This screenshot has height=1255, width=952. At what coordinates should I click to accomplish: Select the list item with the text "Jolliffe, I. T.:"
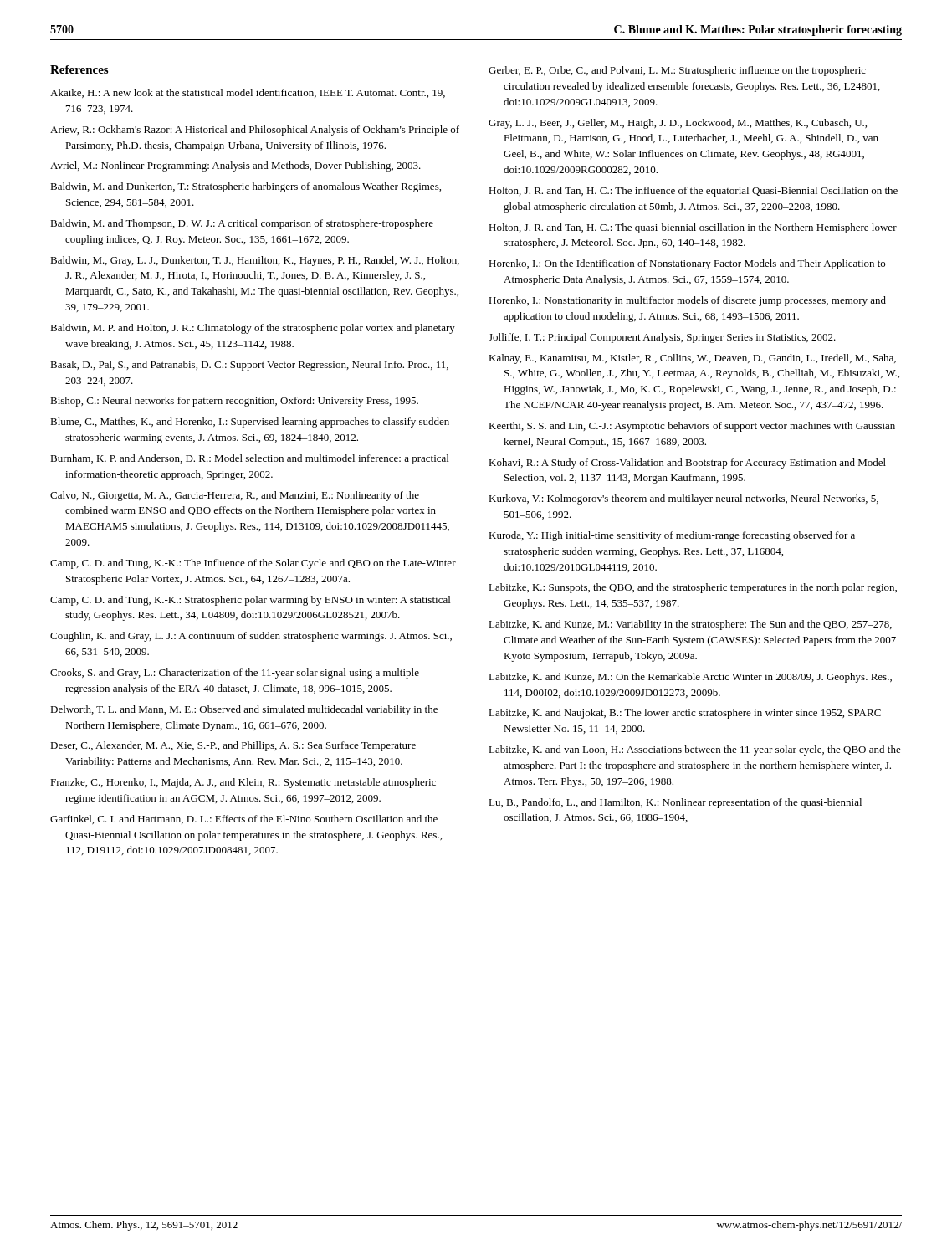(x=662, y=336)
